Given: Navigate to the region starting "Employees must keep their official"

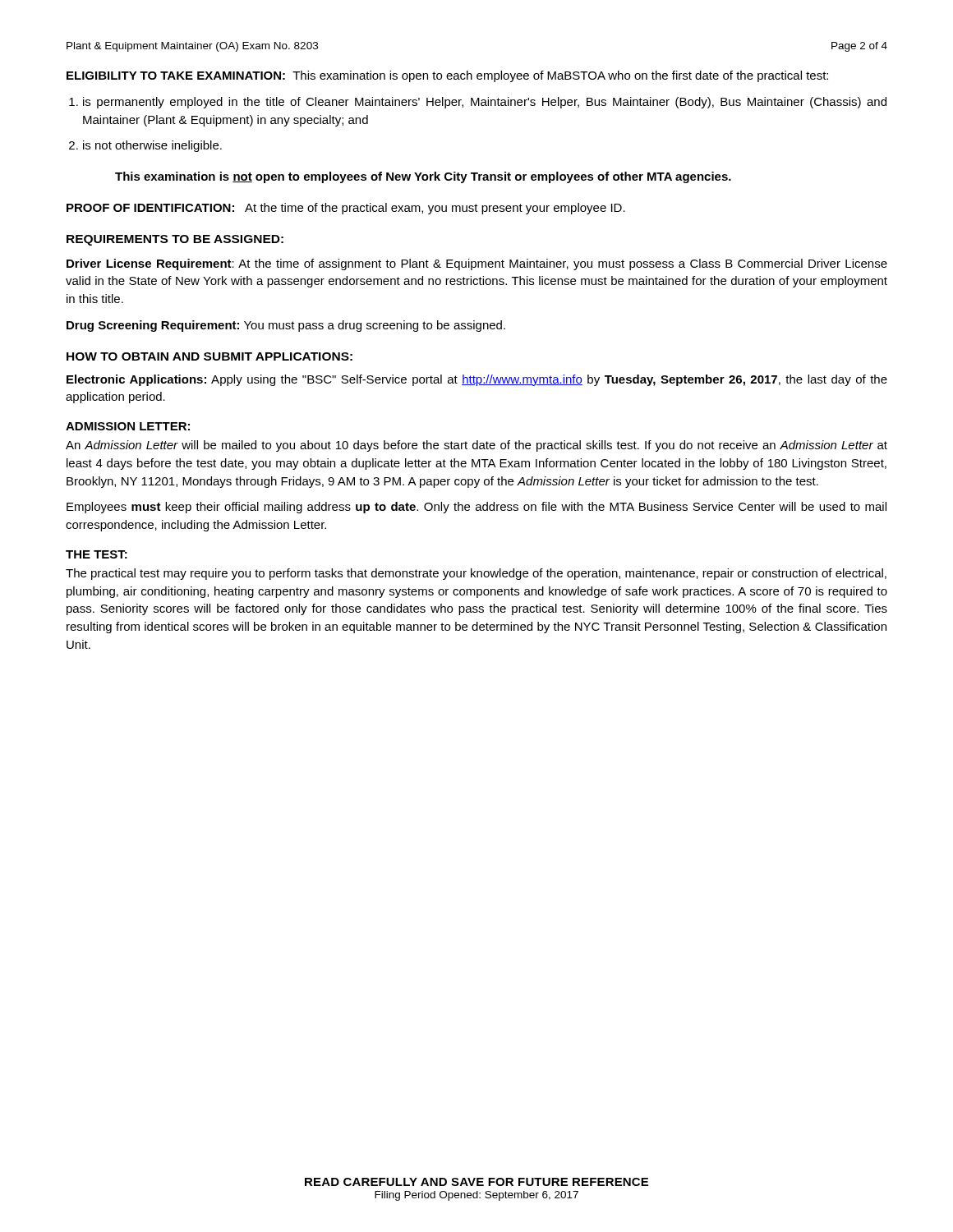Looking at the screenshot, I should [476, 515].
